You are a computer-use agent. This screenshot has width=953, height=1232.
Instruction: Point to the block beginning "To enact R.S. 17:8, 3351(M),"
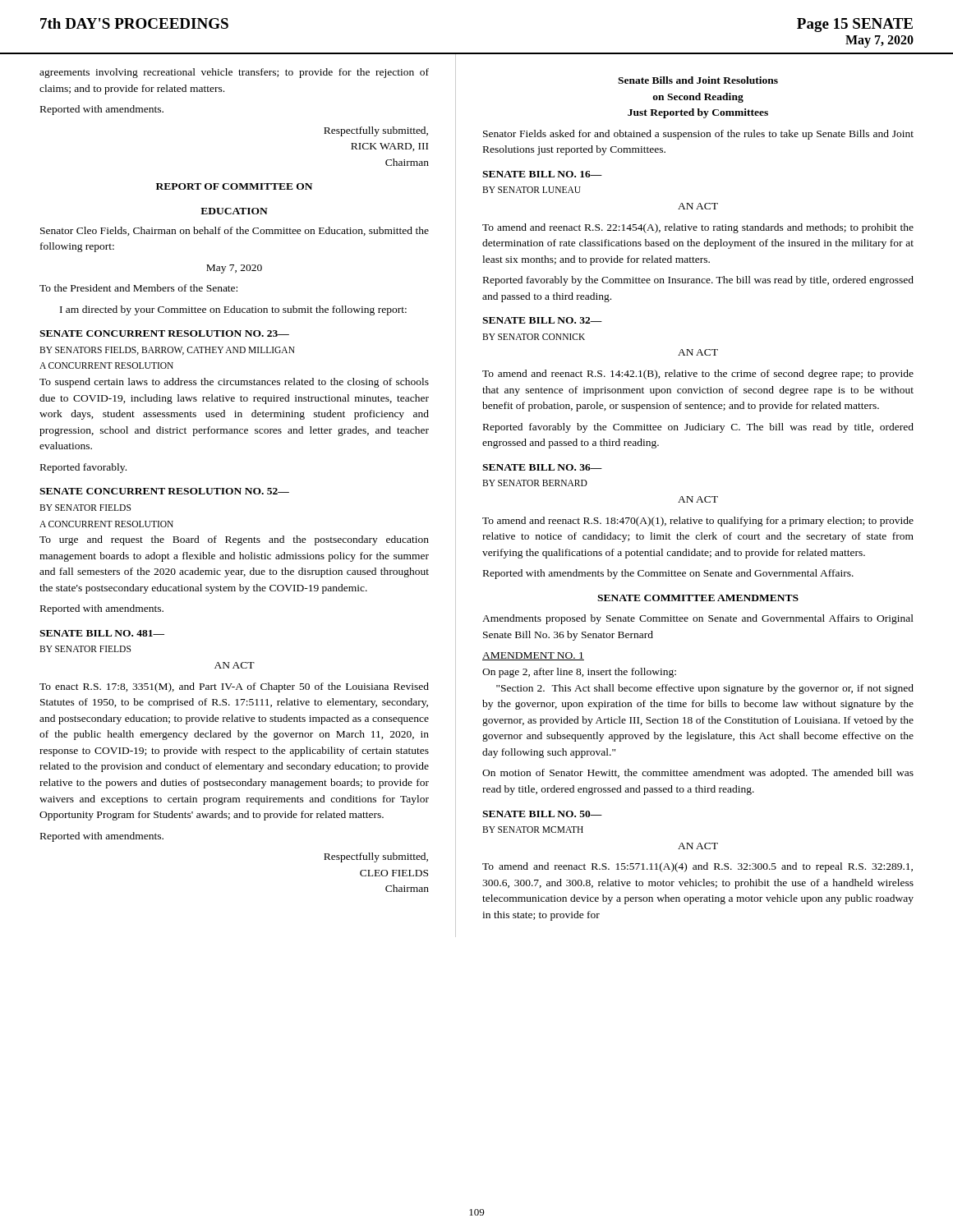234,750
